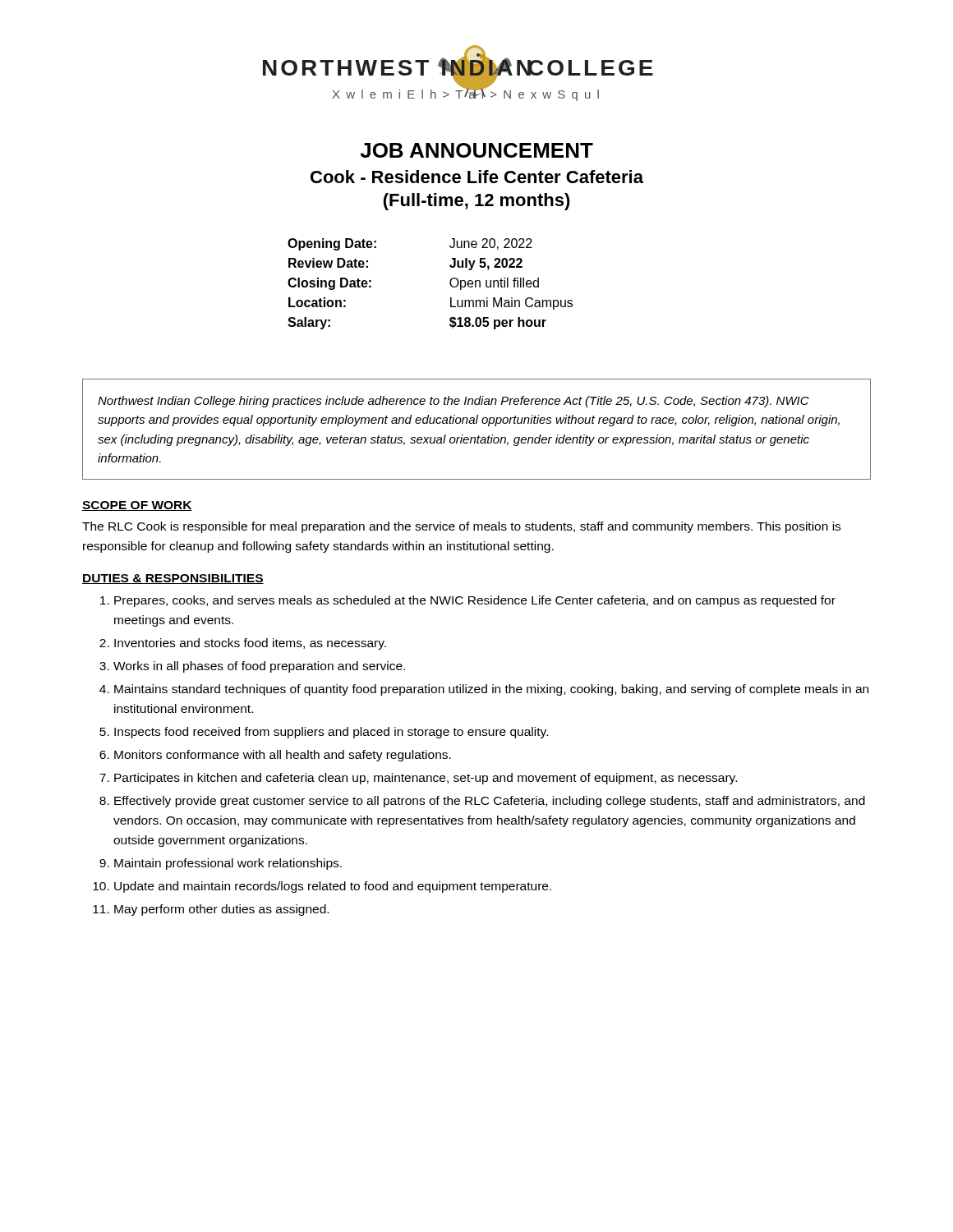Point to the region starting "Maintains standard techniques of"
The image size is (953, 1232).
click(491, 699)
